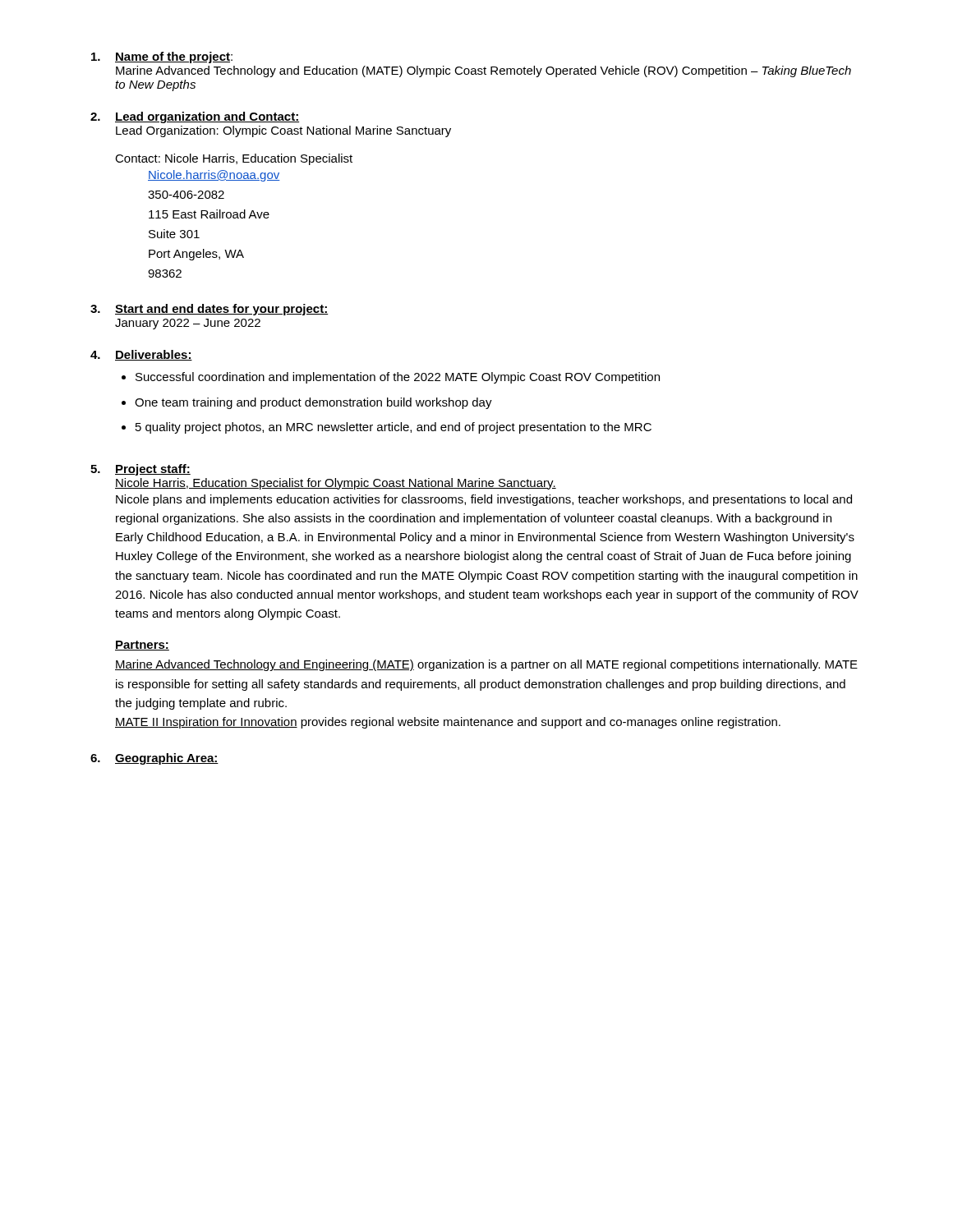The height and width of the screenshot is (1232, 953).
Task: Click on the list item with the text "2. Lead organization"
Action: 195,117
